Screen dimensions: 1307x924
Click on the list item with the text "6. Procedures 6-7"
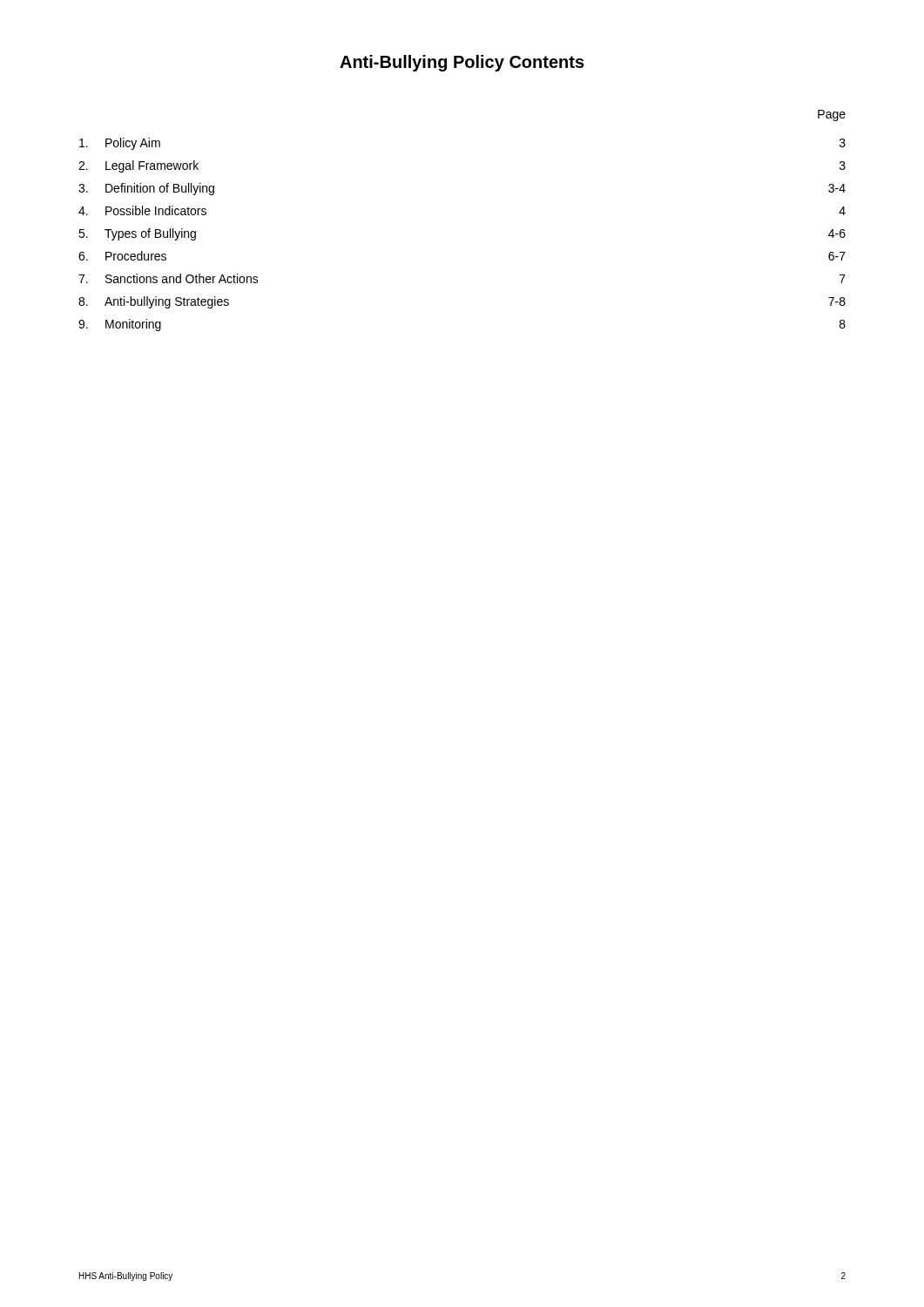pyautogui.click(x=133, y=257)
